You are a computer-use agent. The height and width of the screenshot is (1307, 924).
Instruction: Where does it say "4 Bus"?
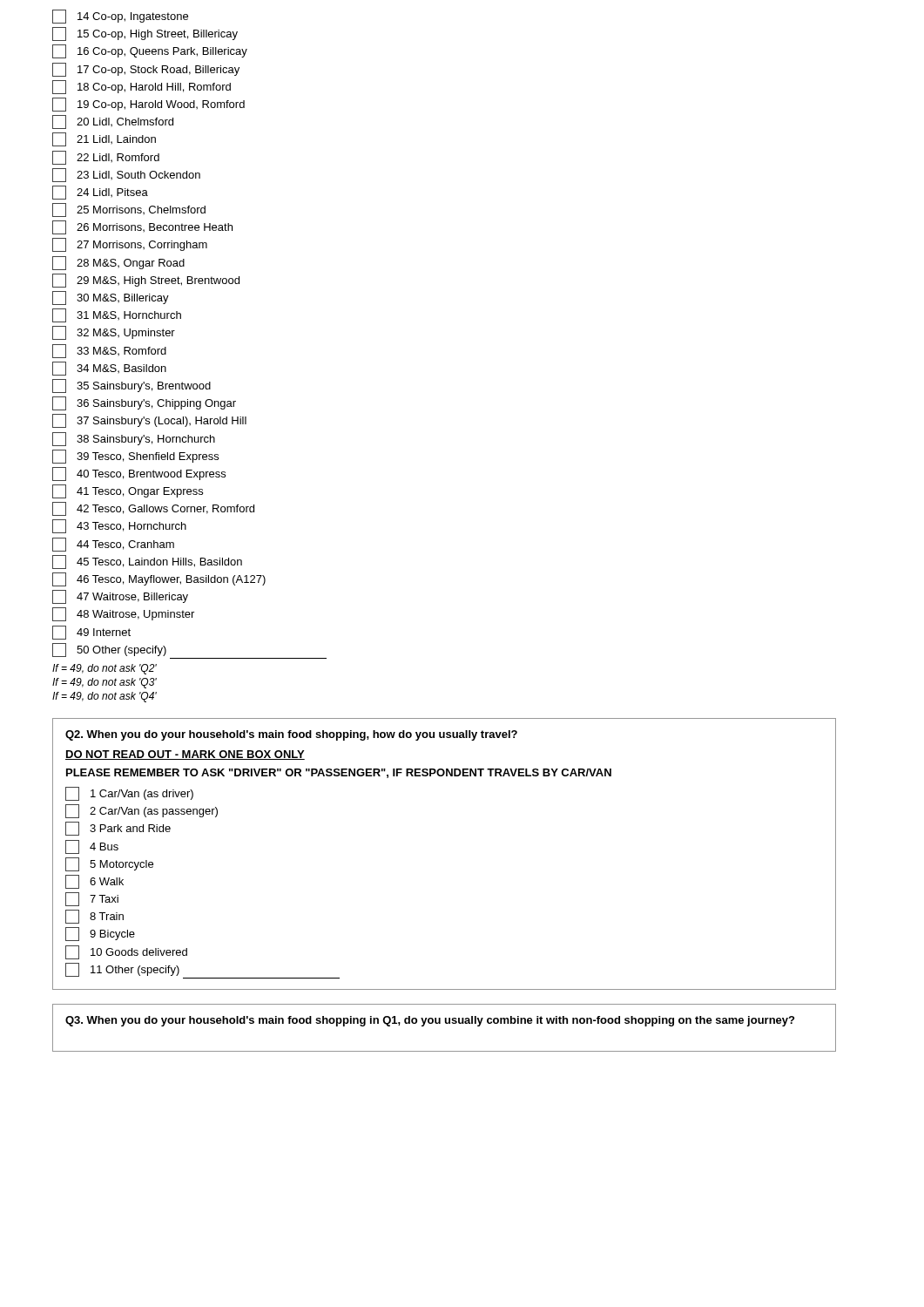pos(92,847)
